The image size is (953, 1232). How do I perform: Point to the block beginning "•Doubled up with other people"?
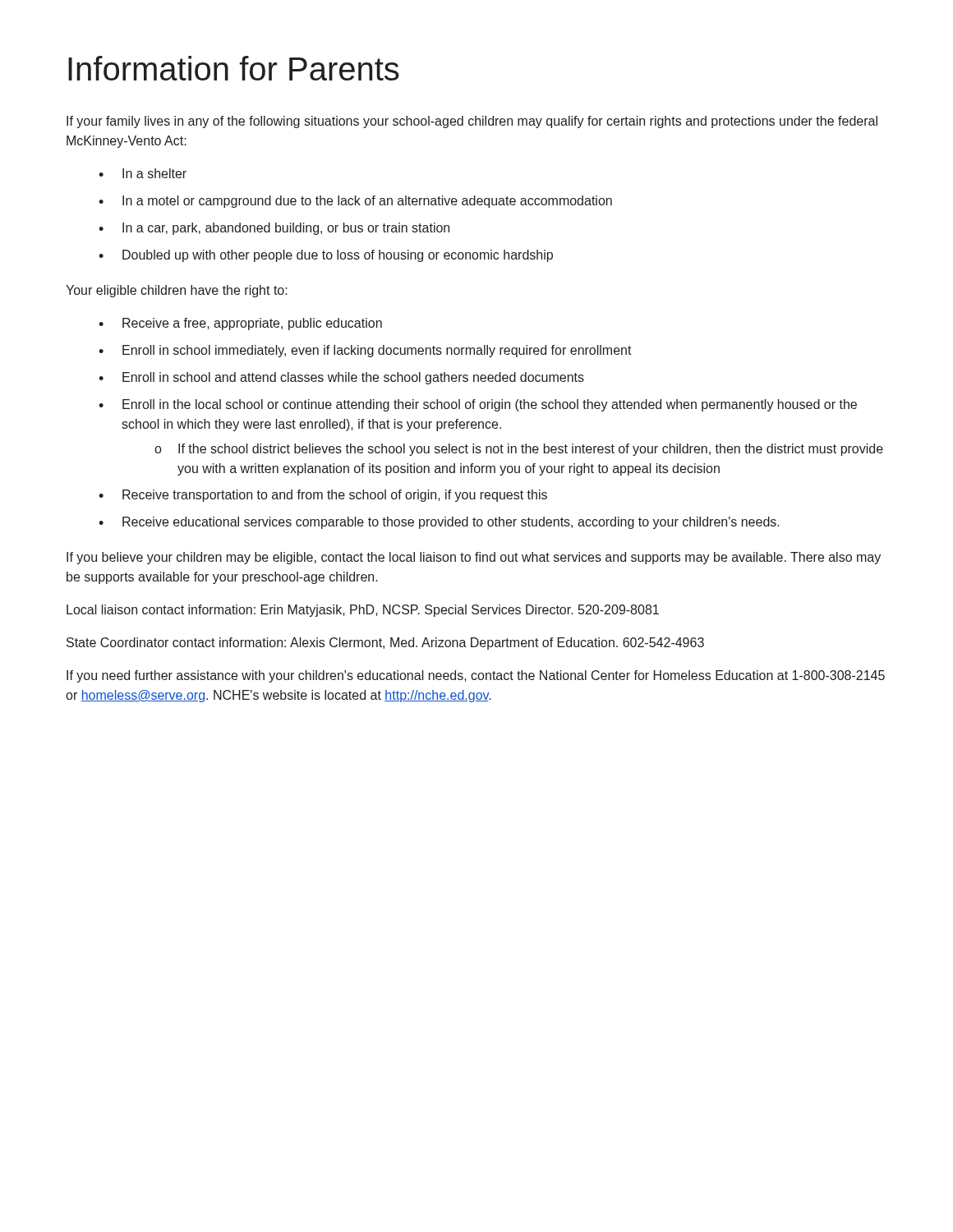click(x=493, y=257)
